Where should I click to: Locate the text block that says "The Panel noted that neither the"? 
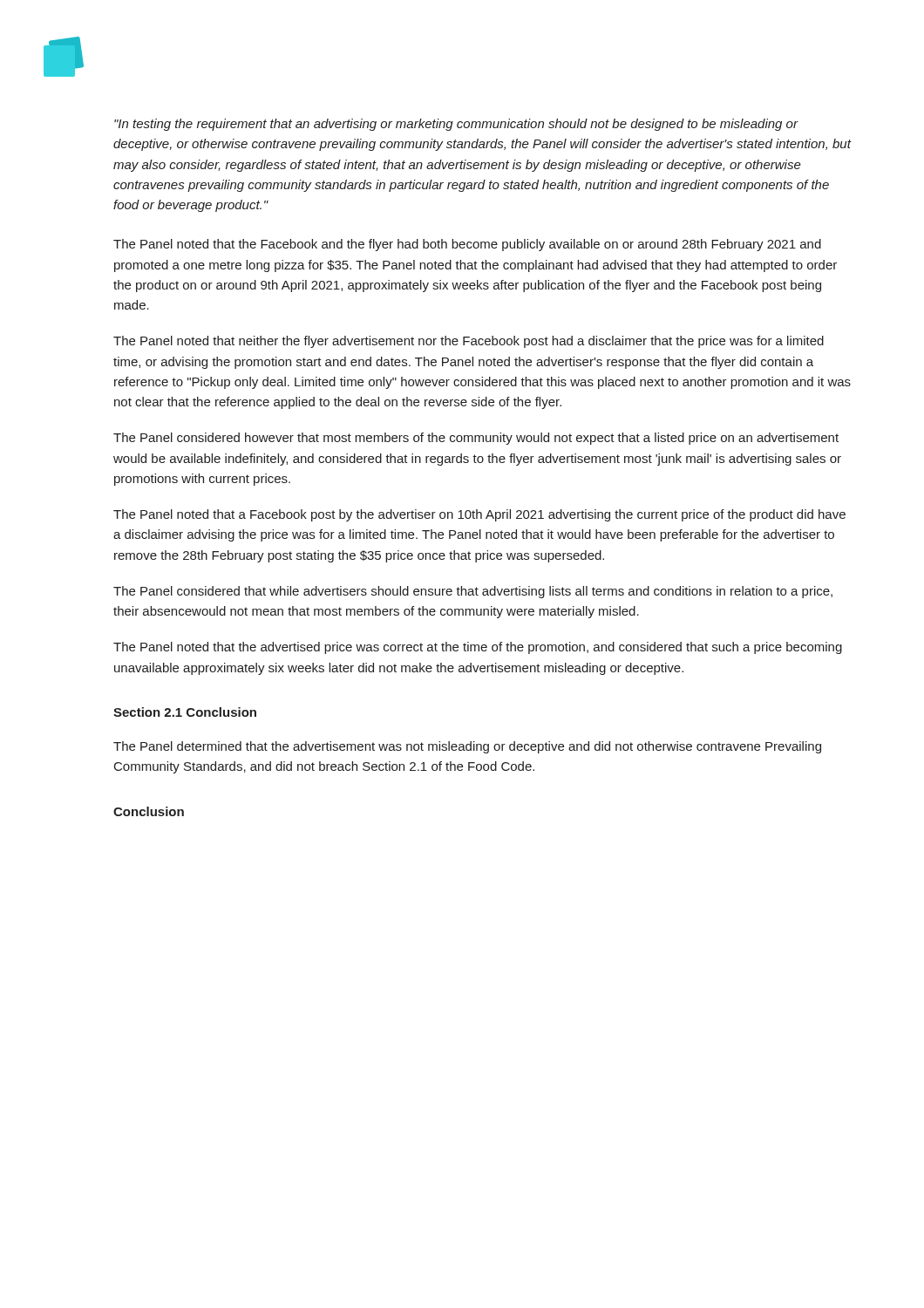(482, 371)
